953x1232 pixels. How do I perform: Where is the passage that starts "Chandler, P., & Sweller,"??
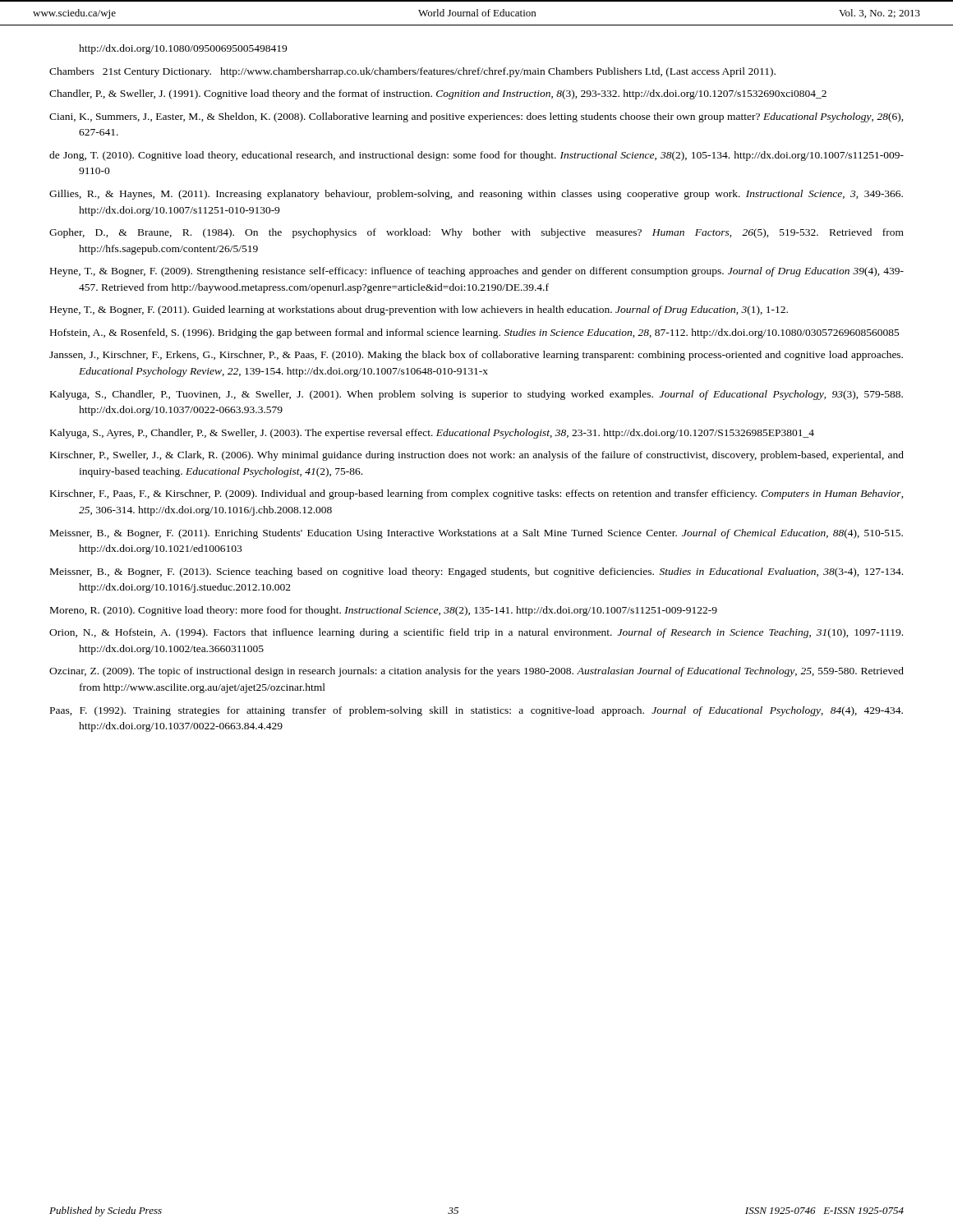tap(438, 93)
